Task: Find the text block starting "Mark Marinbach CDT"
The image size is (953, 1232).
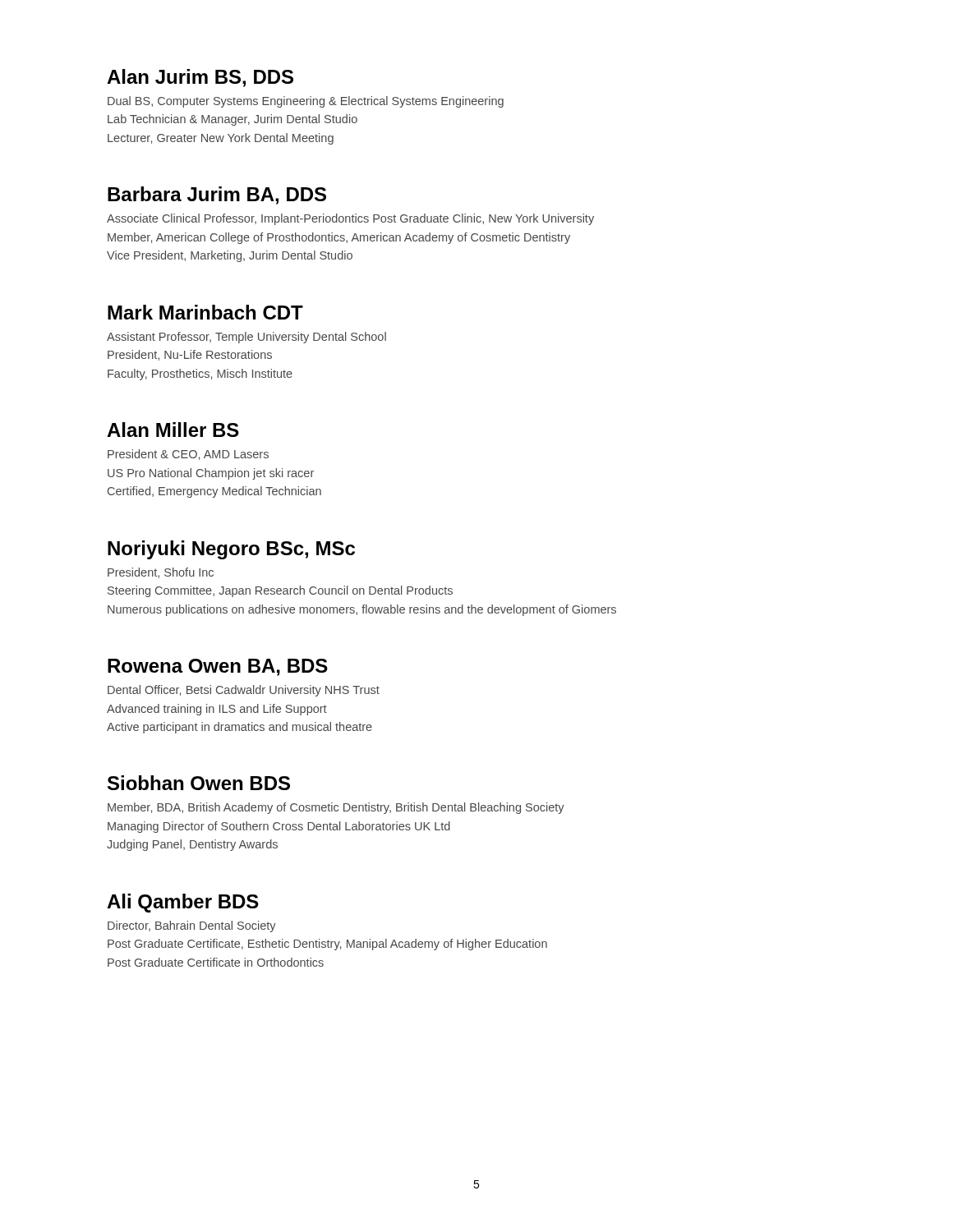Action: [205, 312]
